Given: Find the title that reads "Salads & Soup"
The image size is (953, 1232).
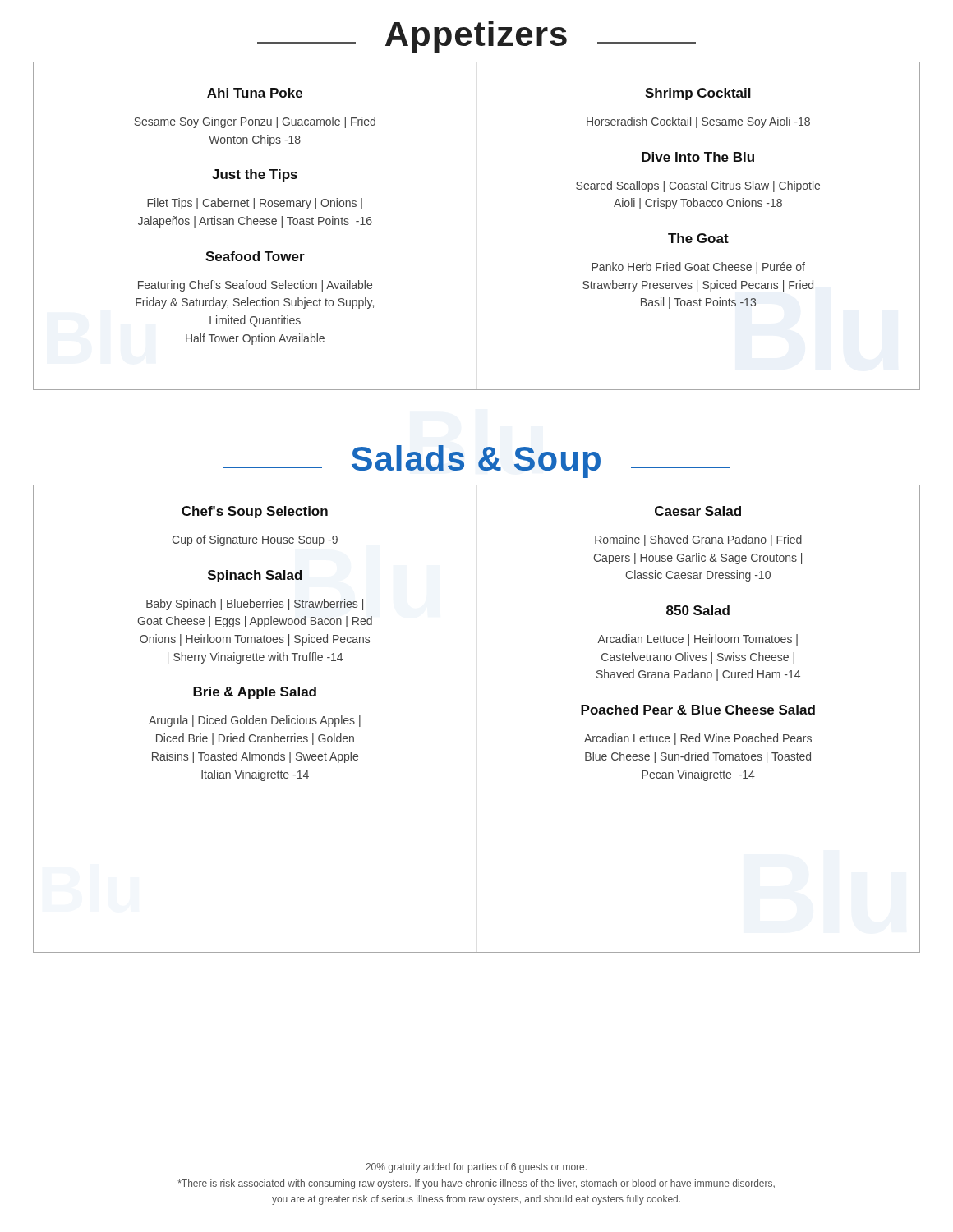Looking at the screenshot, I should tap(476, 459).
